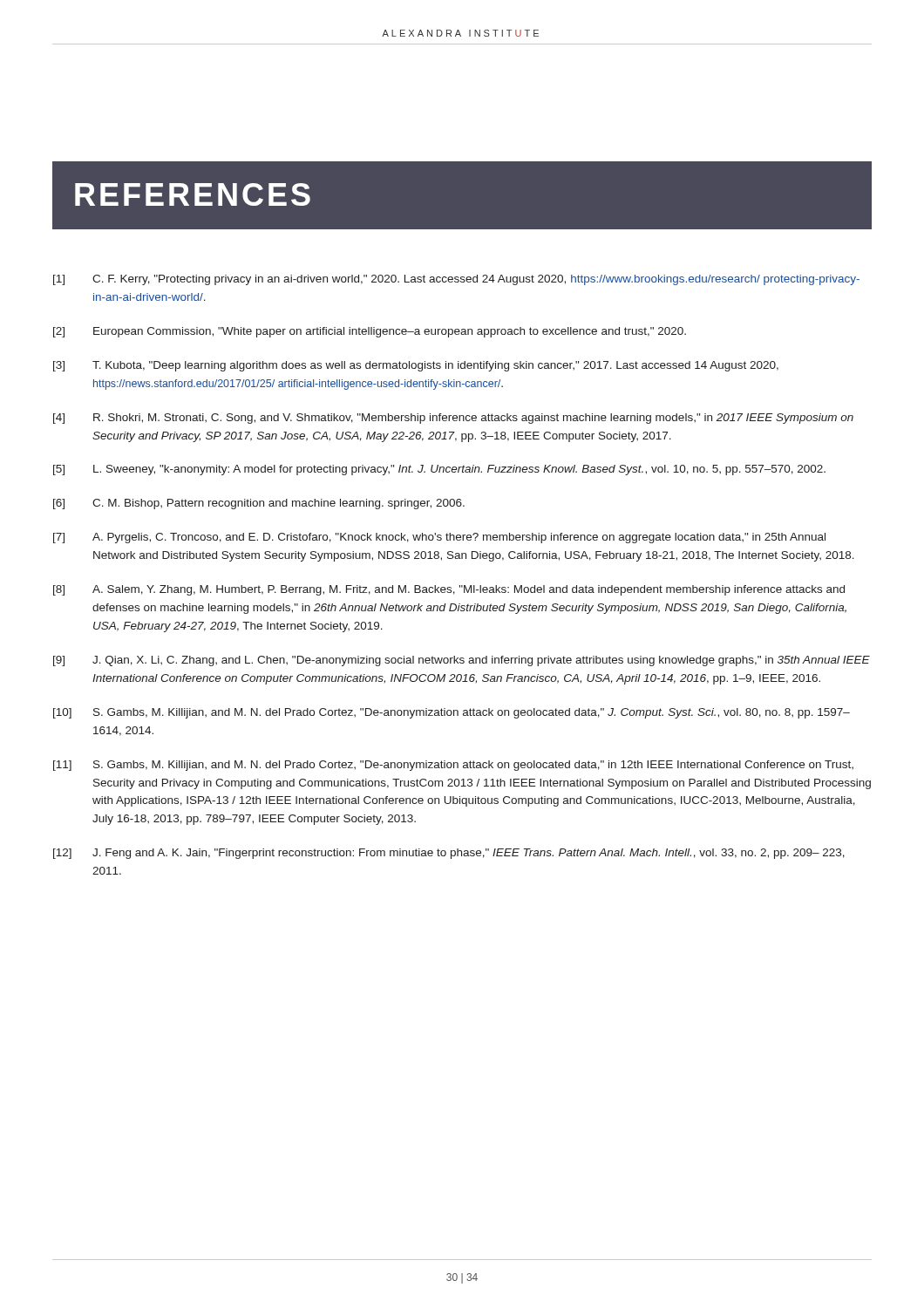Find the block starting "[6] C. M."
This screenshot has width=924, height=1308.
coord(462,504)
